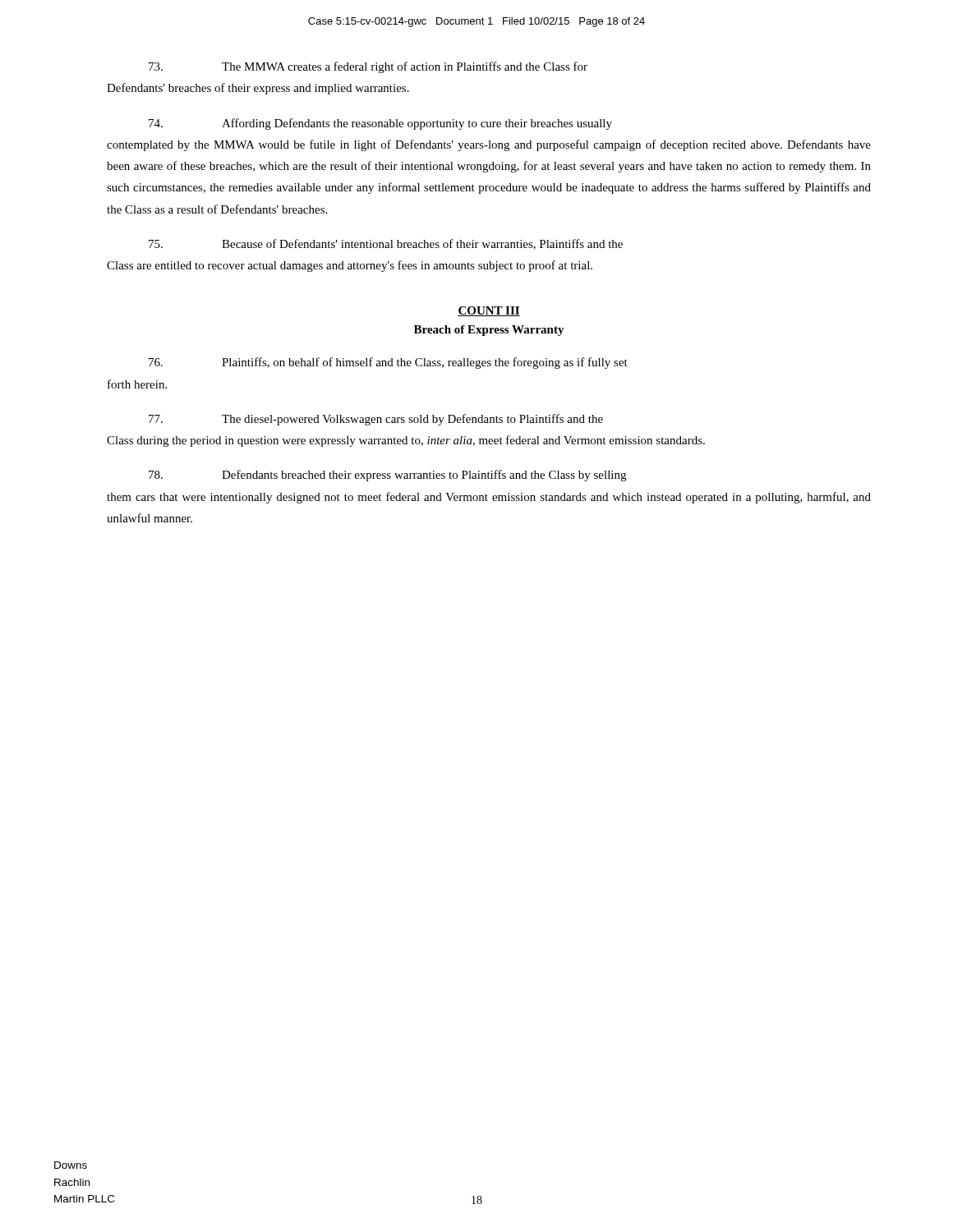Screen dimensions: 1232x953
Task: Click the passage that begins "Plaintiffs, on behalf"
Action: coord(489,373)
